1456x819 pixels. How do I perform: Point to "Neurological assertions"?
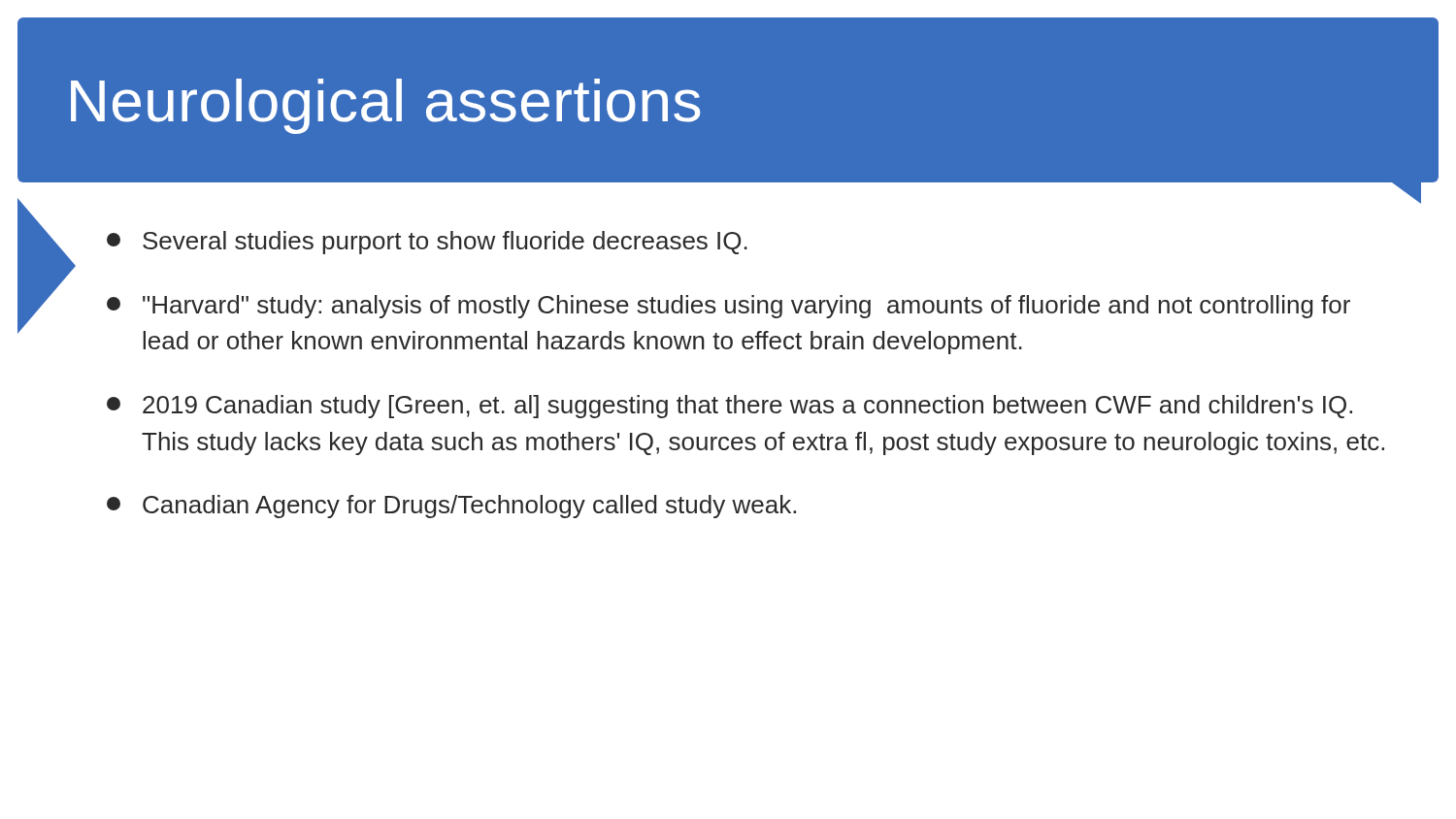(x=384, y=100)
